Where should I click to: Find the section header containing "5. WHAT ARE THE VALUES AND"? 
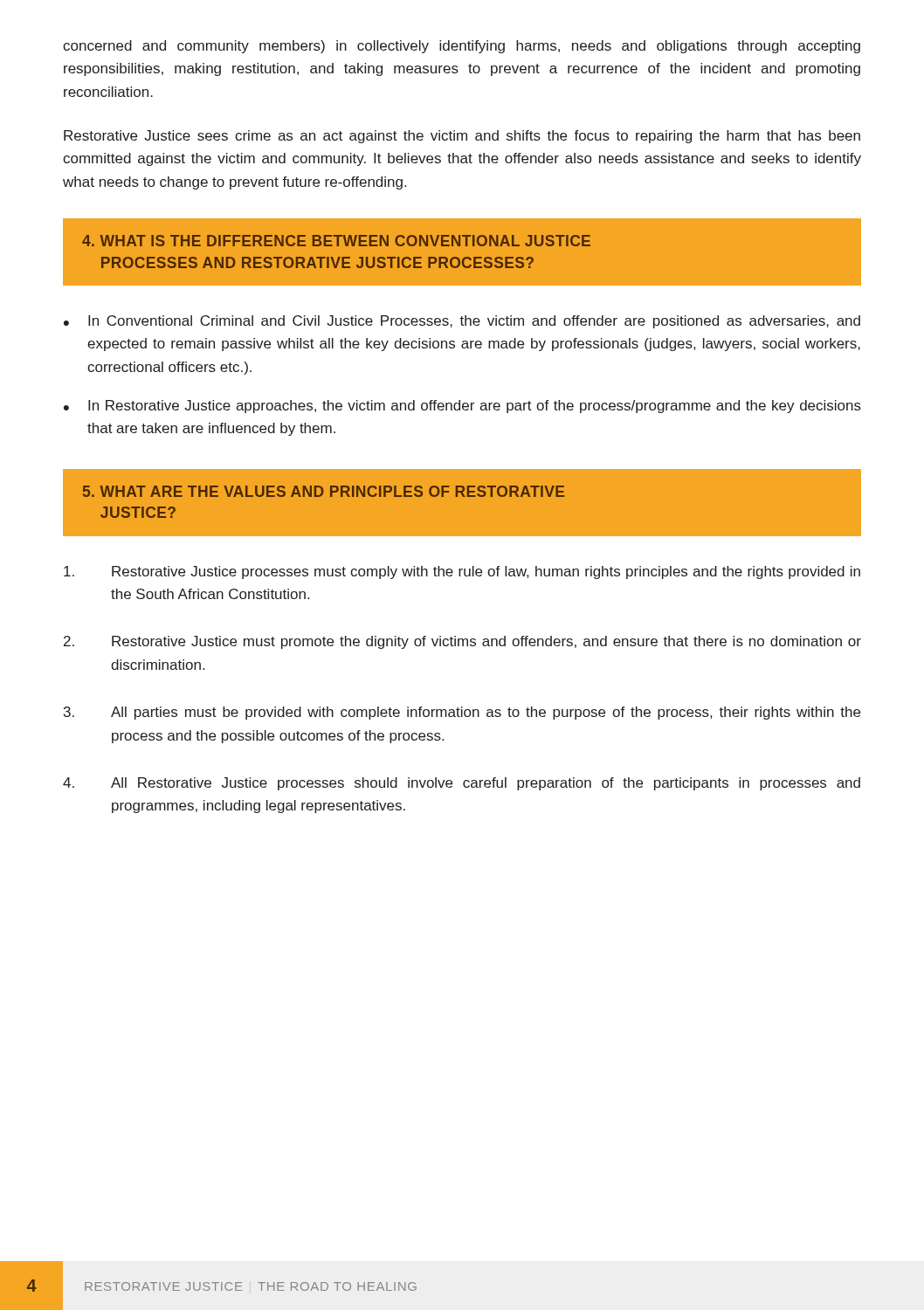(324, 502)
